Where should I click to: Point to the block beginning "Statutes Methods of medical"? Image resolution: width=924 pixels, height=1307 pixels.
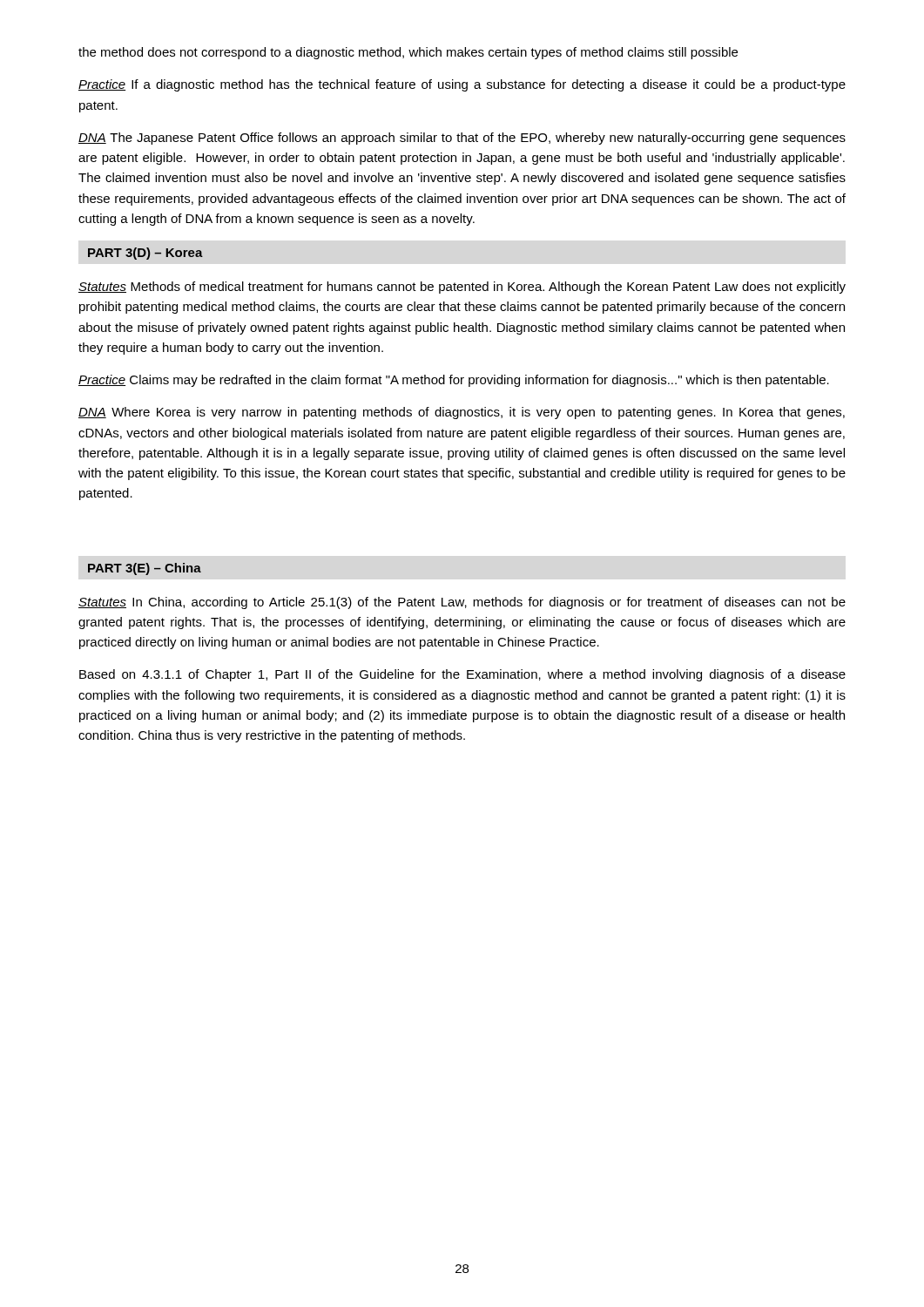462,317
